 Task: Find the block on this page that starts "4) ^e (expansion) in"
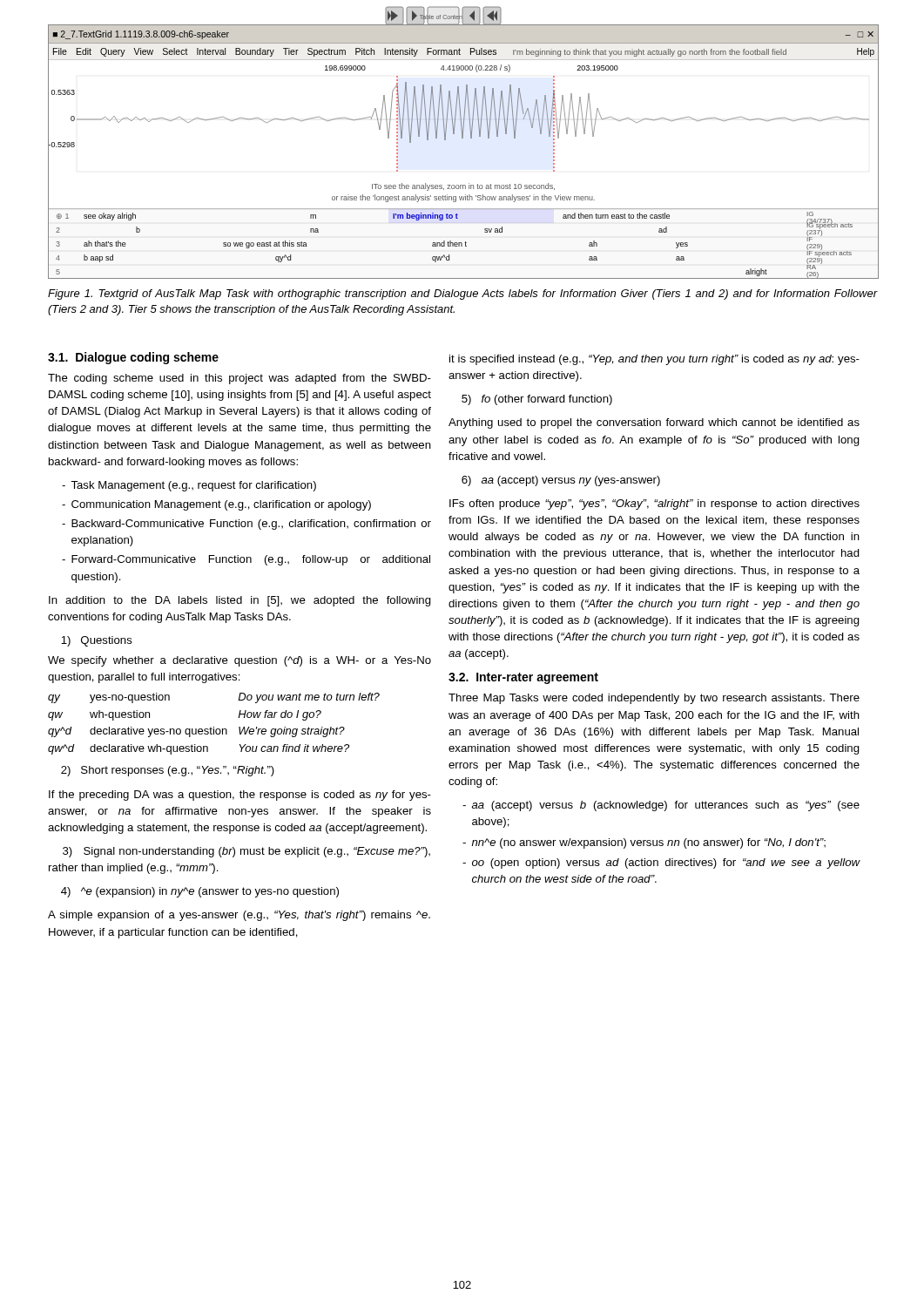pos(194,891)
